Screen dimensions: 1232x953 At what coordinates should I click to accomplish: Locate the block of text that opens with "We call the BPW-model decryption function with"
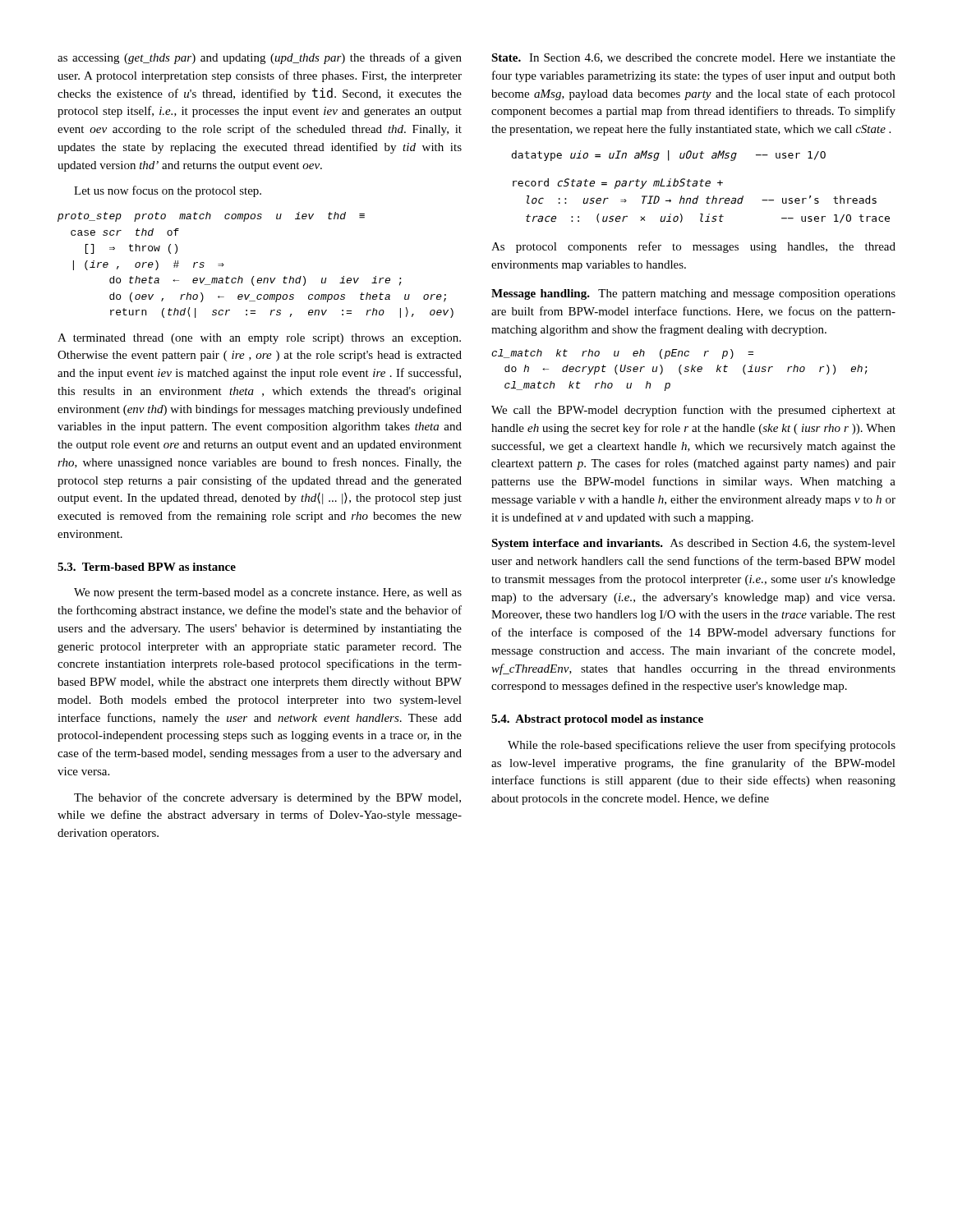click(693, 464)
